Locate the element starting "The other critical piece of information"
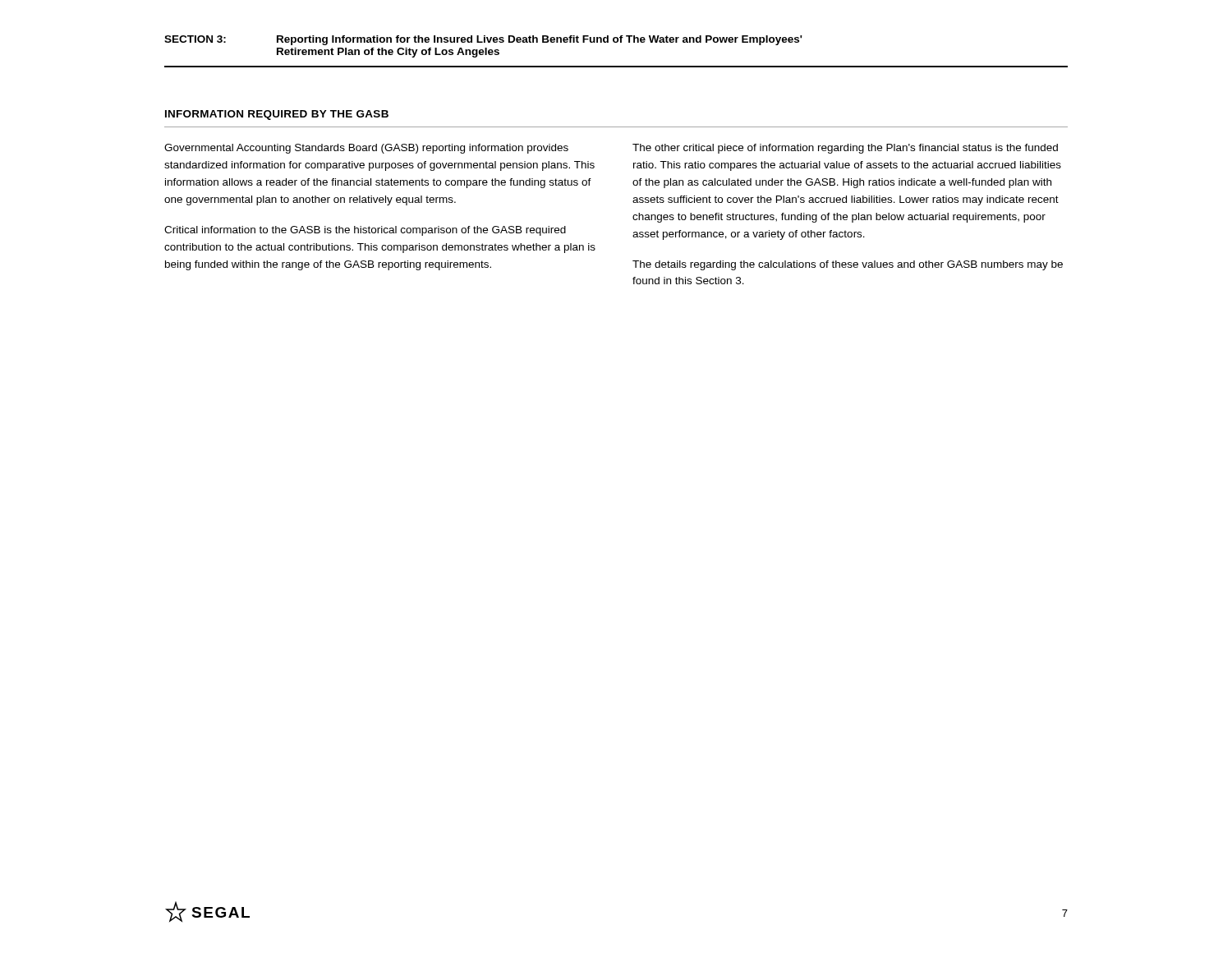The height and width of the screenshot is (953, 1232). click(847, 190)
